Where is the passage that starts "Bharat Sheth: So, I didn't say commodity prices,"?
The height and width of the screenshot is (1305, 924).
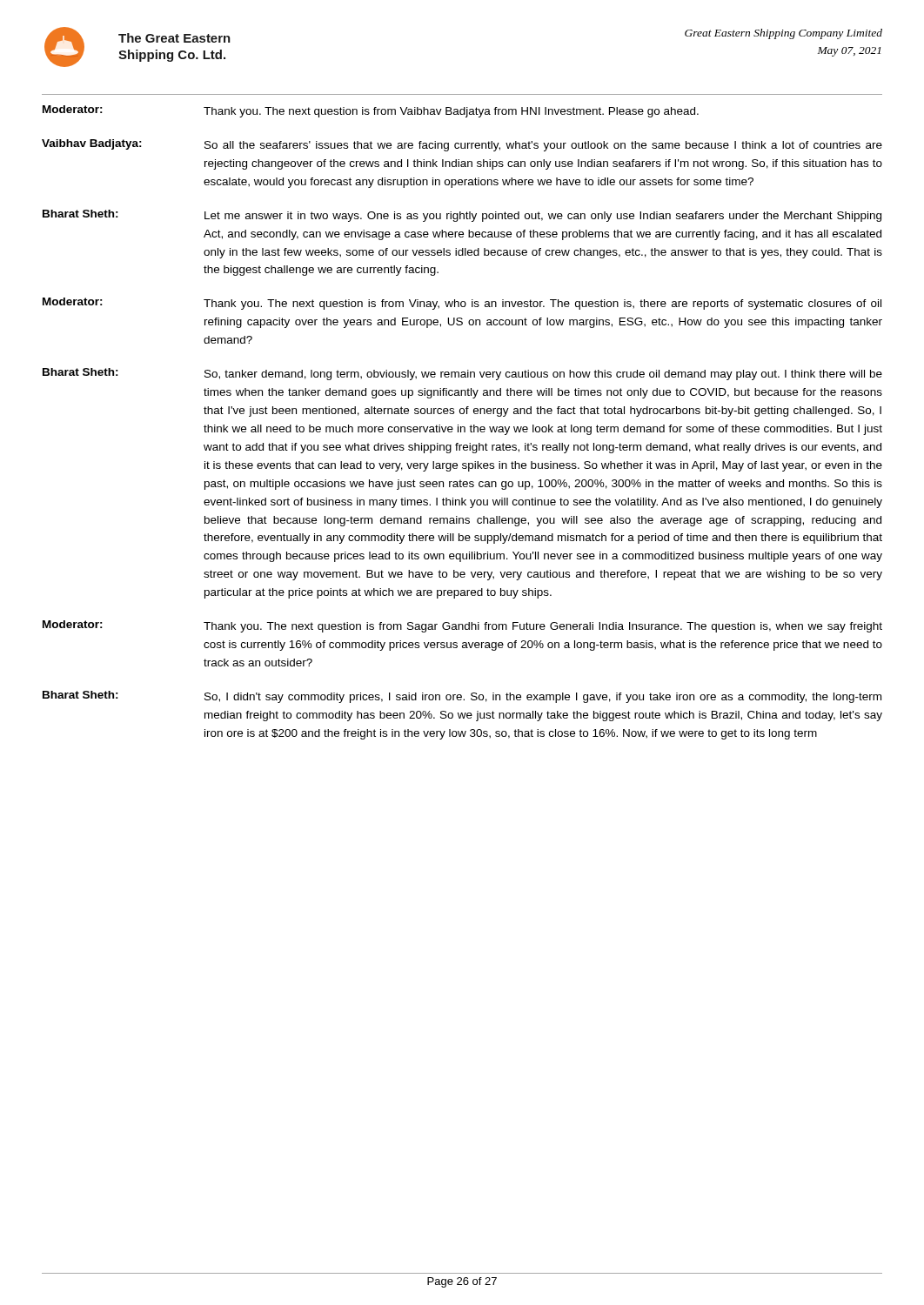pyautogui.click(x=462, y=715)
